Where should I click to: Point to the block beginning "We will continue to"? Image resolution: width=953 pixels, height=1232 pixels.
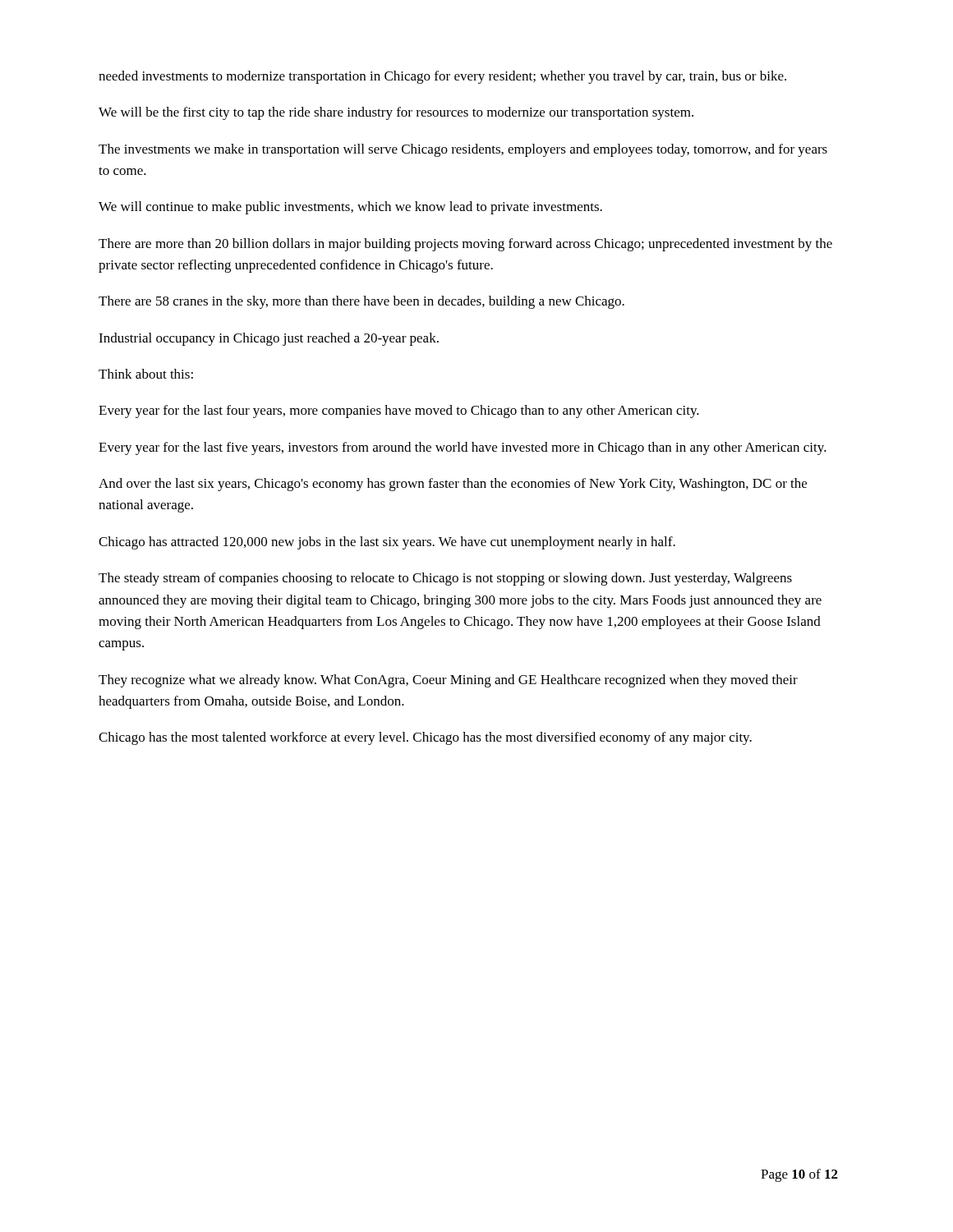click(x=351, y=207)
